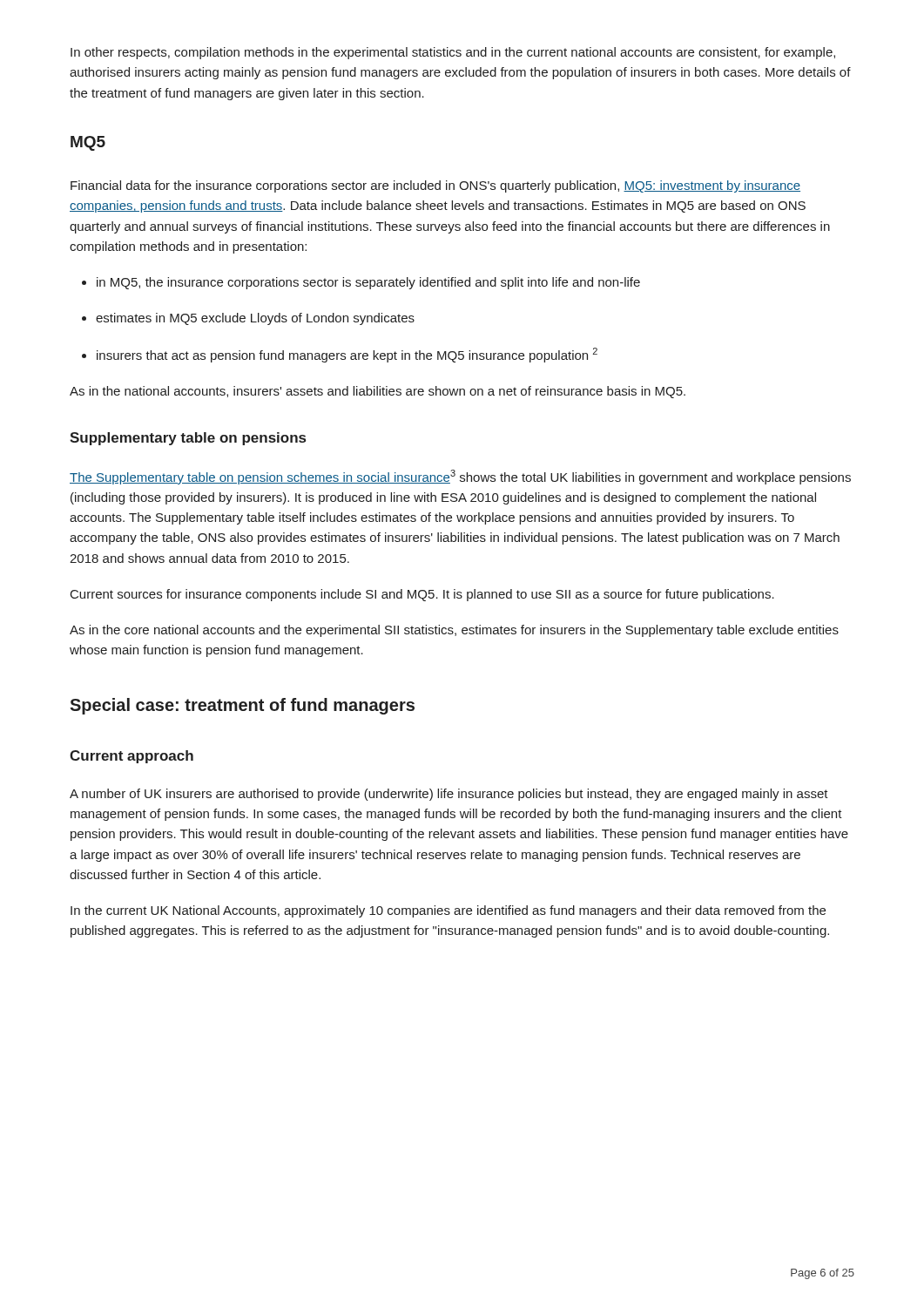Find the text block starting "As in the core"

(x=462, y=640)
